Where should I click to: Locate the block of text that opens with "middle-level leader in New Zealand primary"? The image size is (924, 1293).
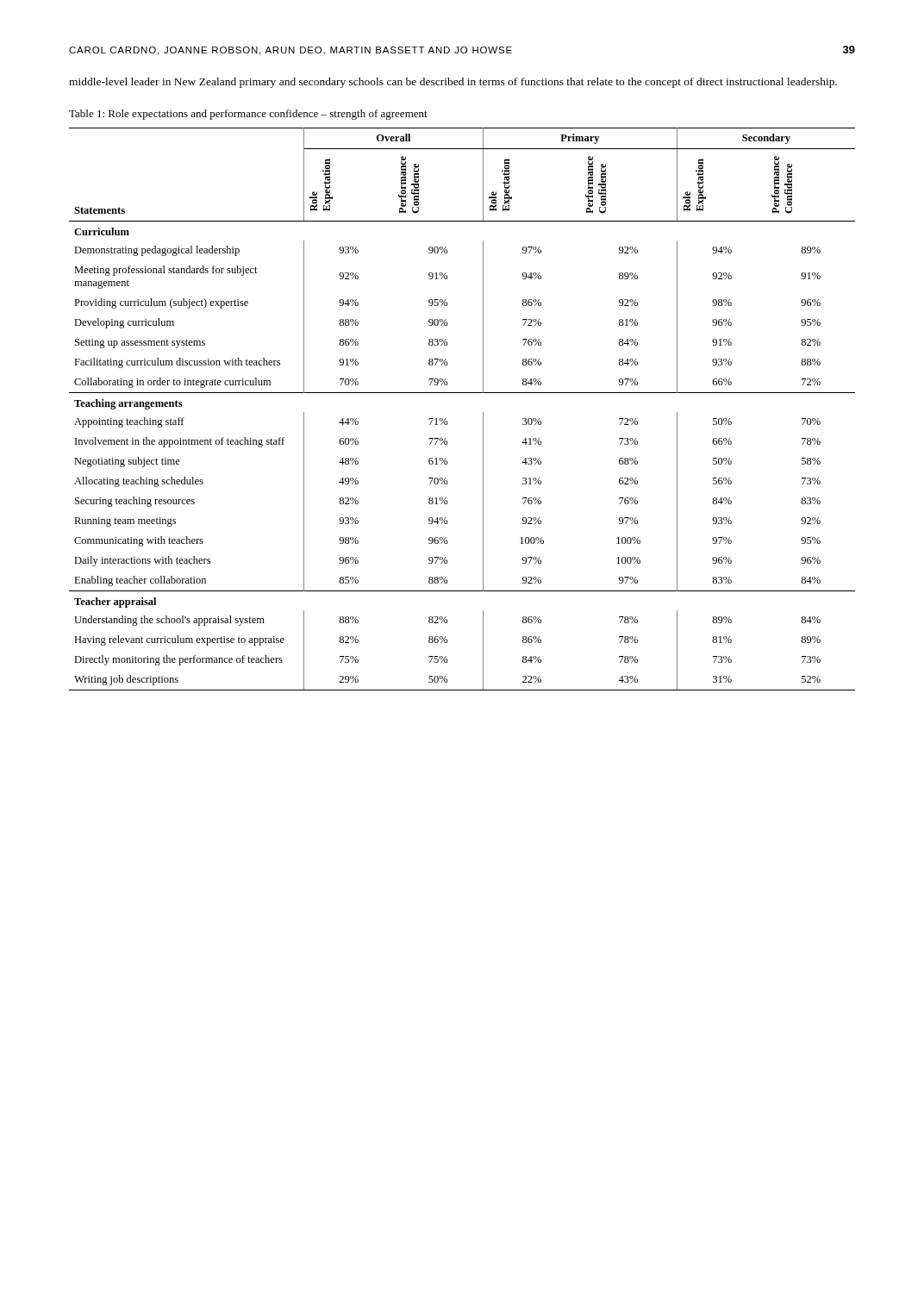coord(453,81)
